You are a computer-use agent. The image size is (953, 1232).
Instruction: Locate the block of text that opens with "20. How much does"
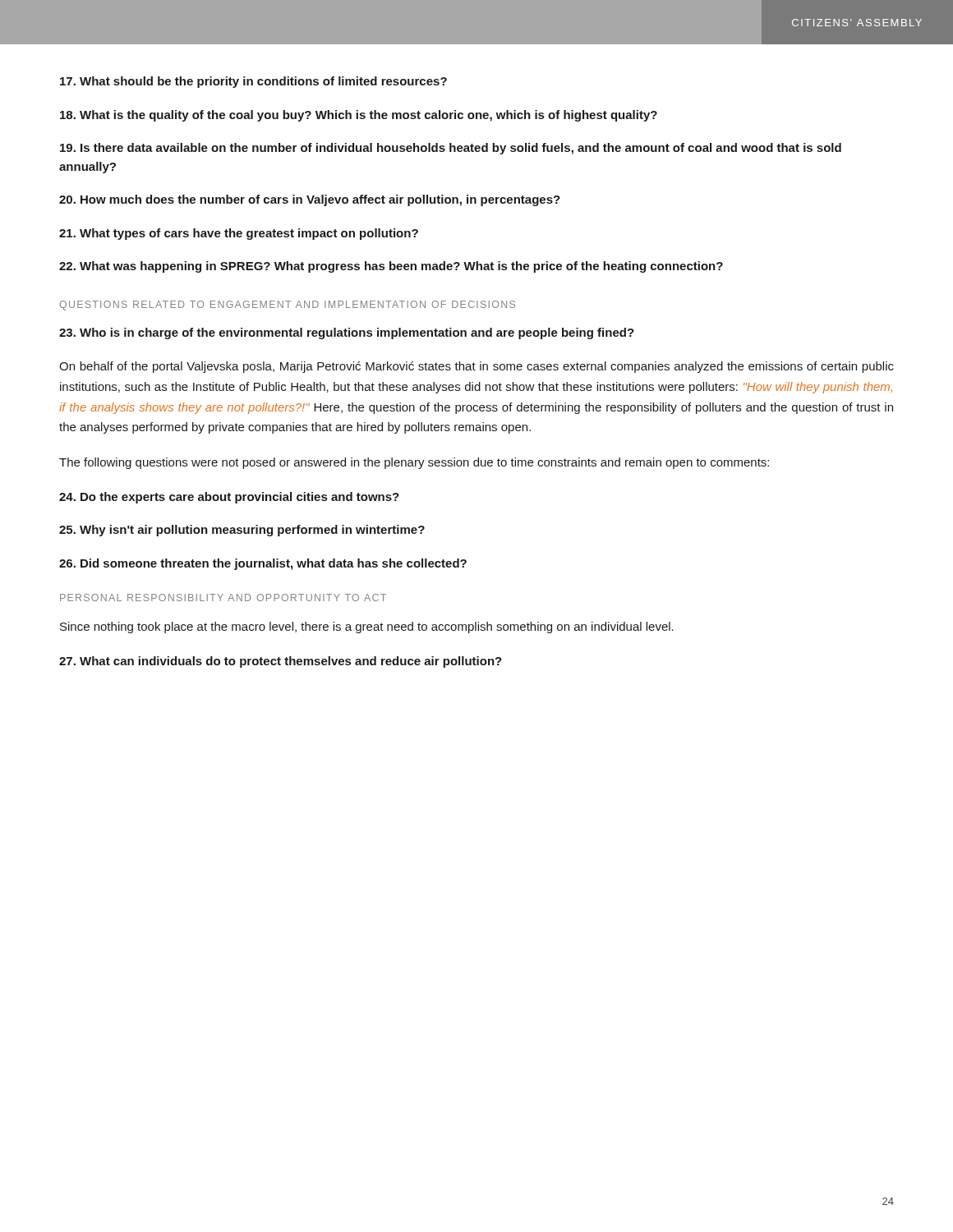[x=310, y=199]
